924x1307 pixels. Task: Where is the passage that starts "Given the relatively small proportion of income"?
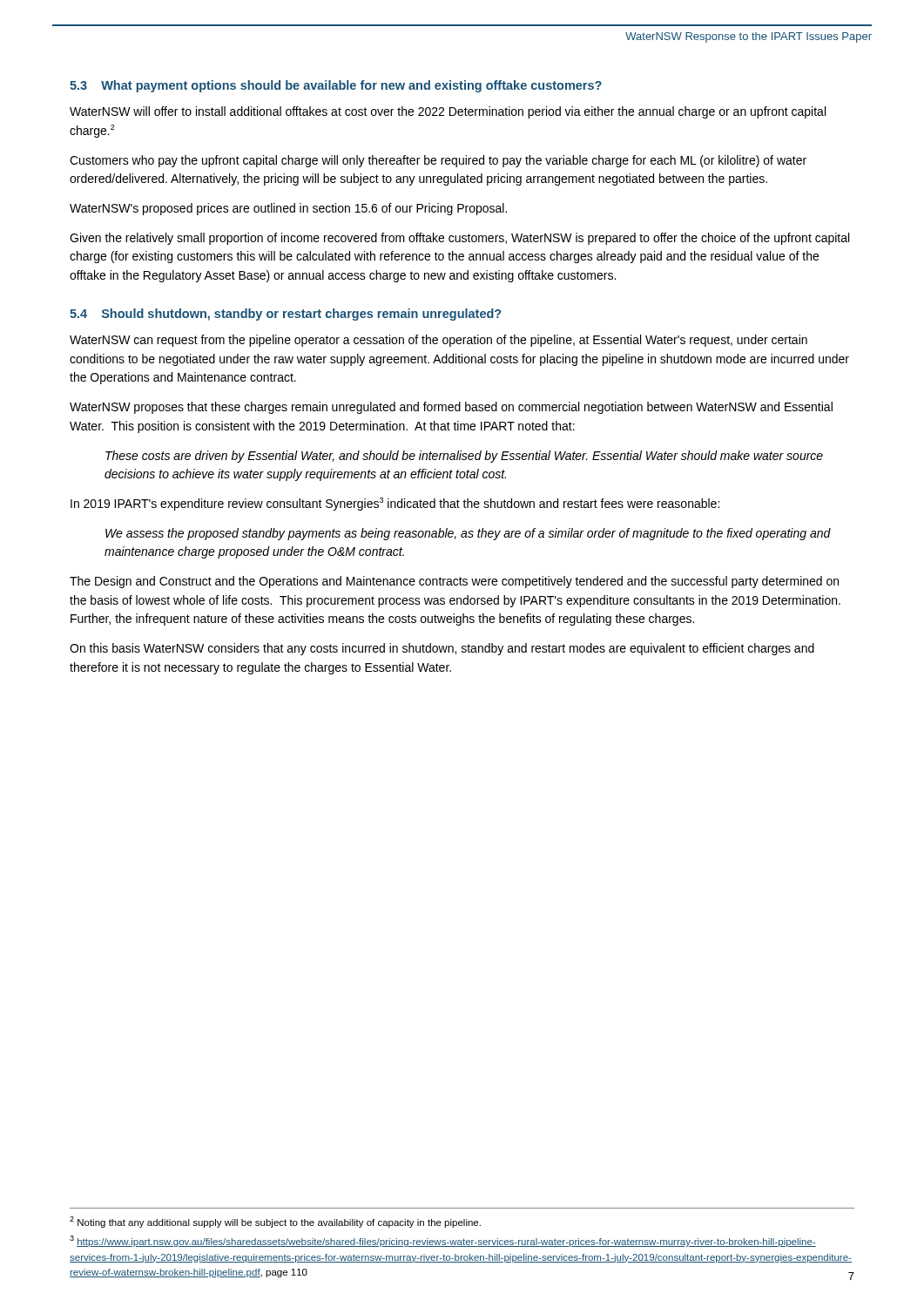[x=460, y=257]
